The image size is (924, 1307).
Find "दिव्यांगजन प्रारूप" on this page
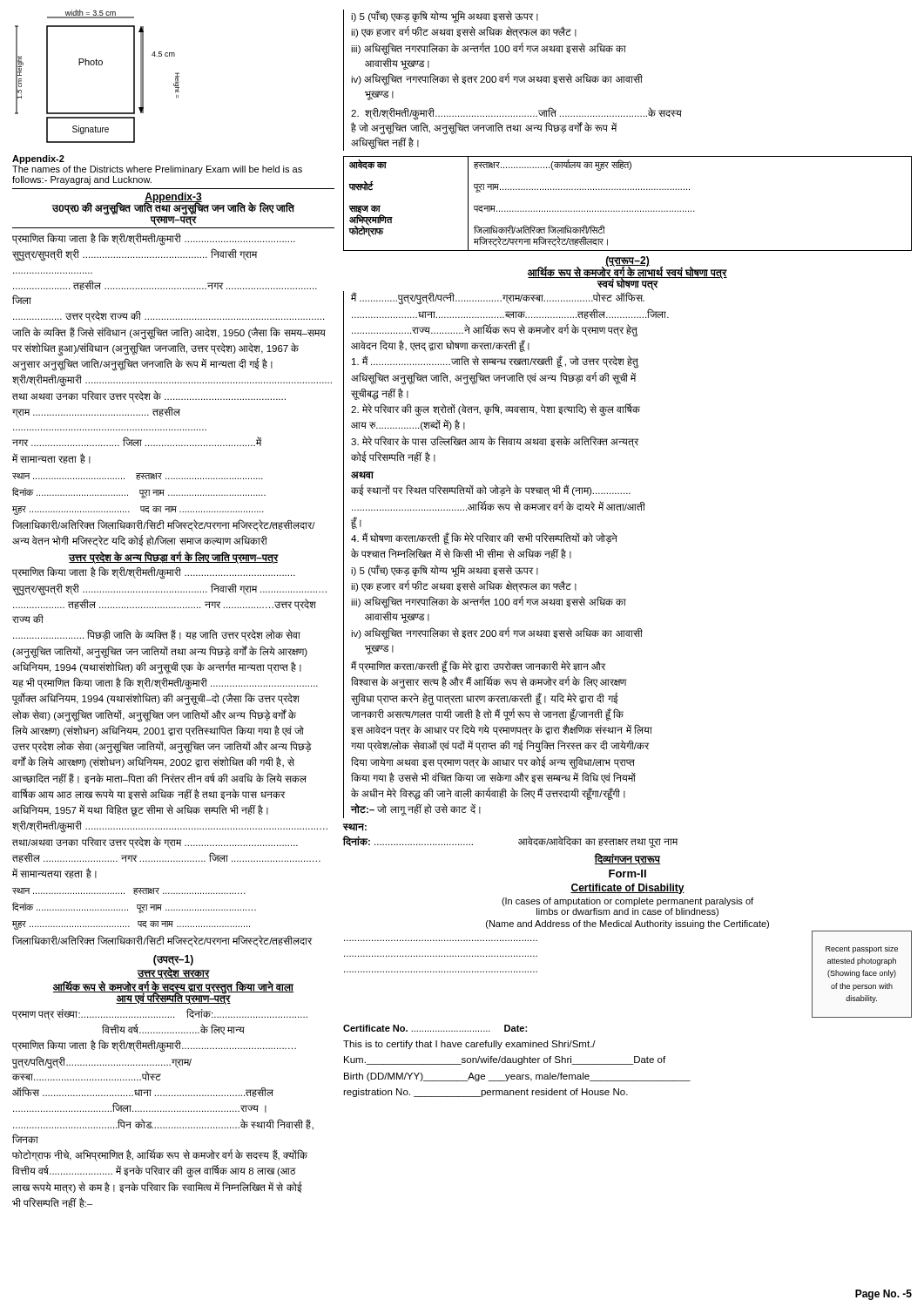point(627,859)
